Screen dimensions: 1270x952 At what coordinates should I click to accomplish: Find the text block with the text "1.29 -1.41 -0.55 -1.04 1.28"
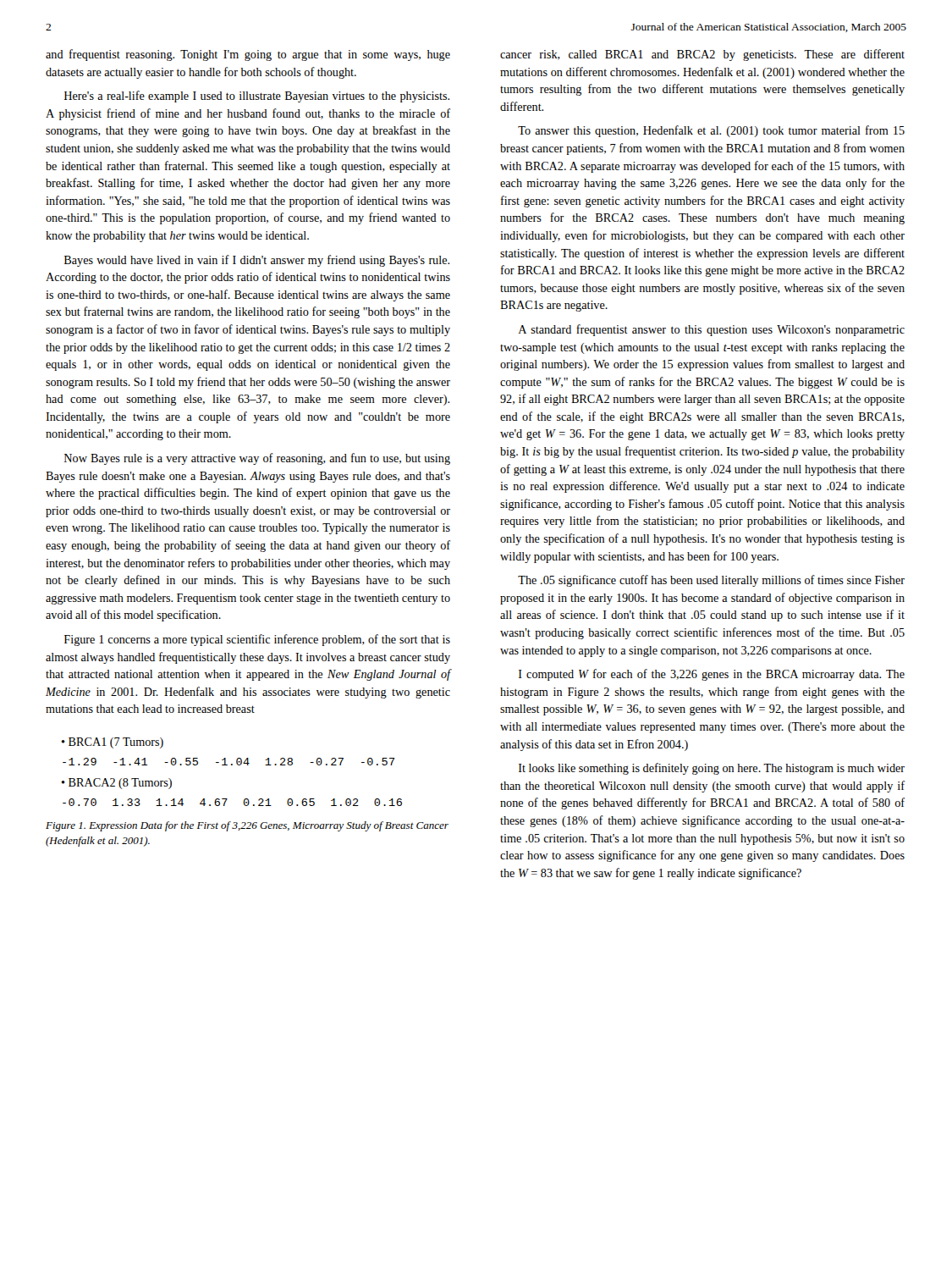256,762
